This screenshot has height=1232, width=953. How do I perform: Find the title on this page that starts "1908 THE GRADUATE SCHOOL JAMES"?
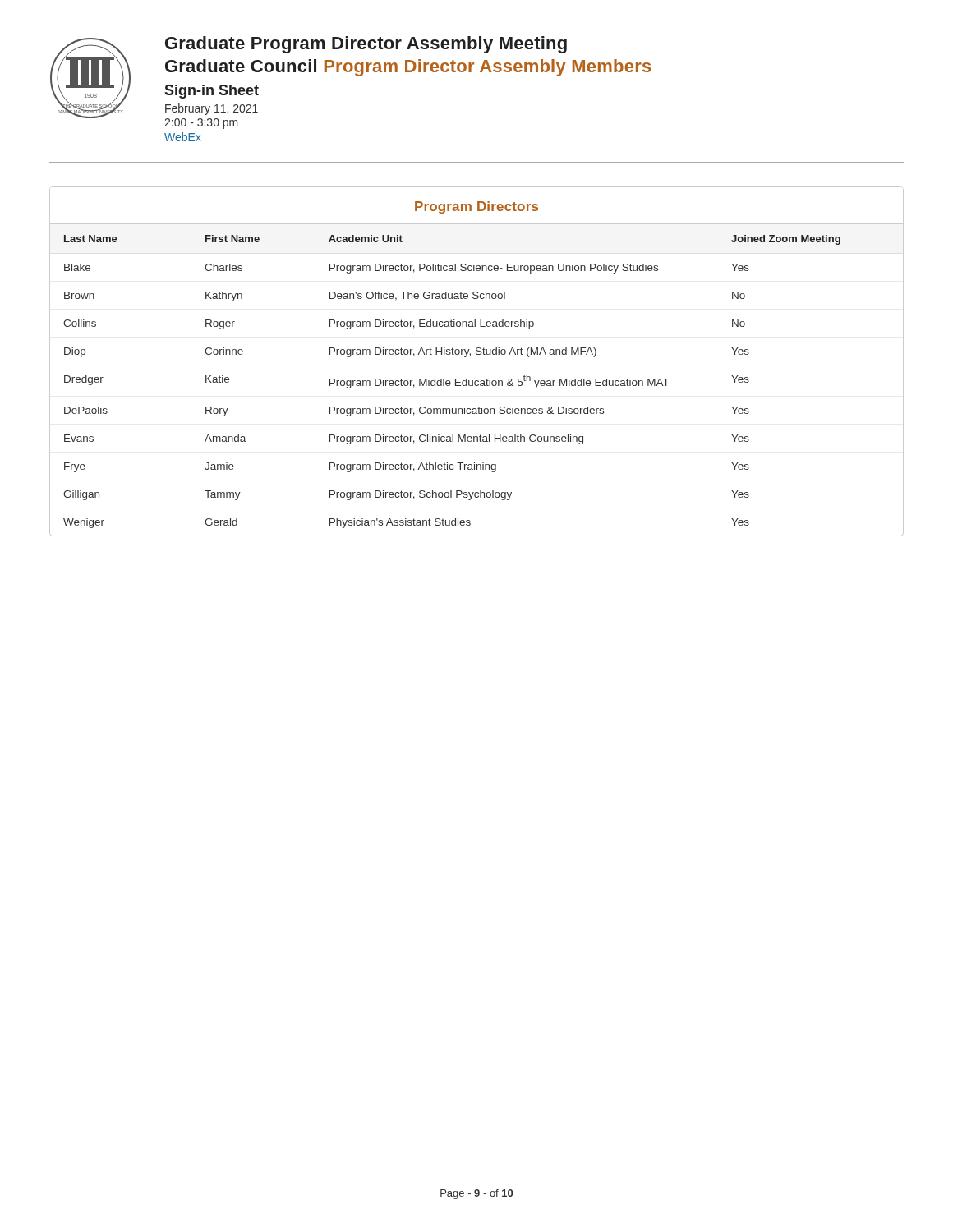476,88
